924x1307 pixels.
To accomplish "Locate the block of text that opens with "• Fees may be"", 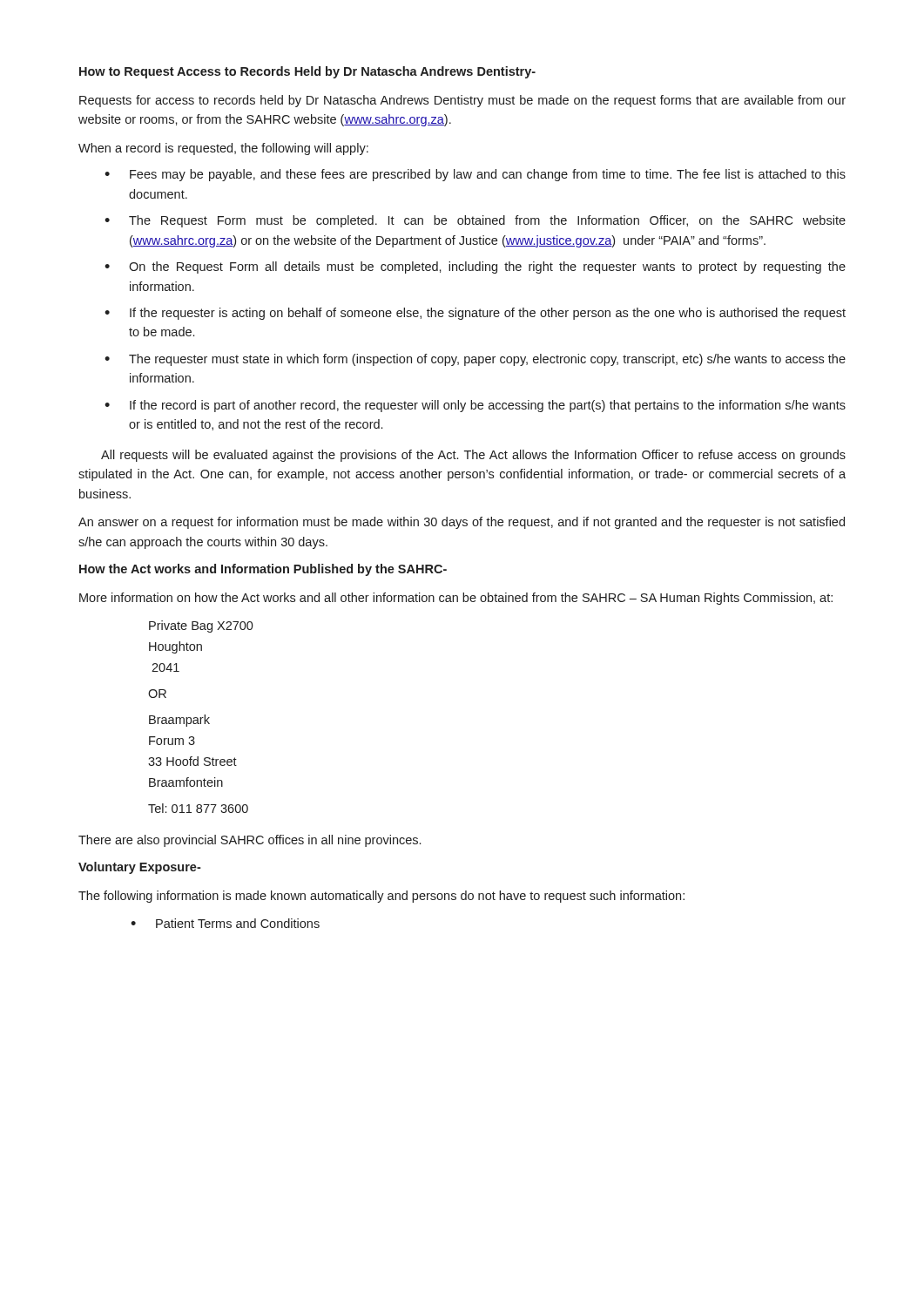I will 475,184.
